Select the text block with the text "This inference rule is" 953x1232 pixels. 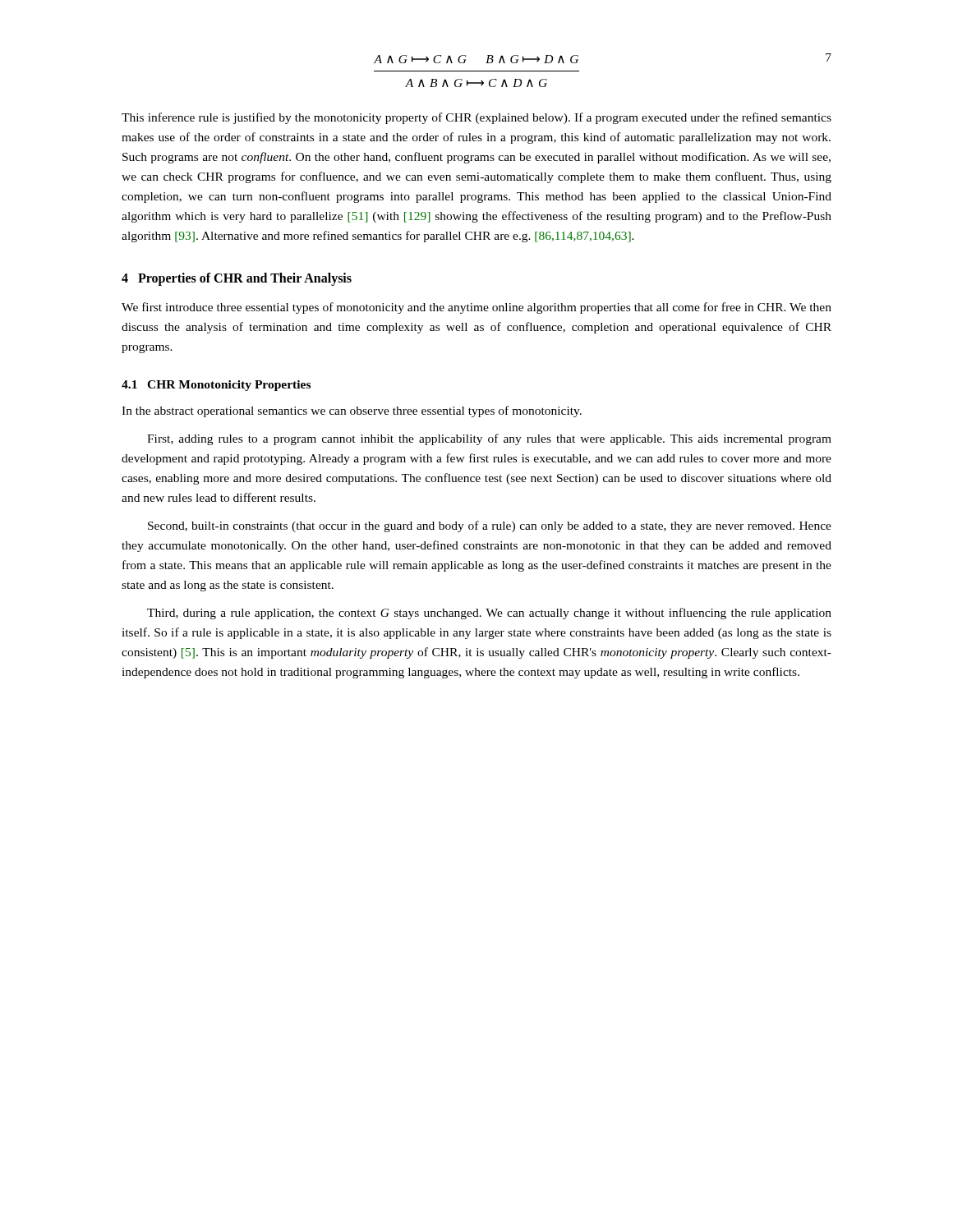tap(476, 177)
